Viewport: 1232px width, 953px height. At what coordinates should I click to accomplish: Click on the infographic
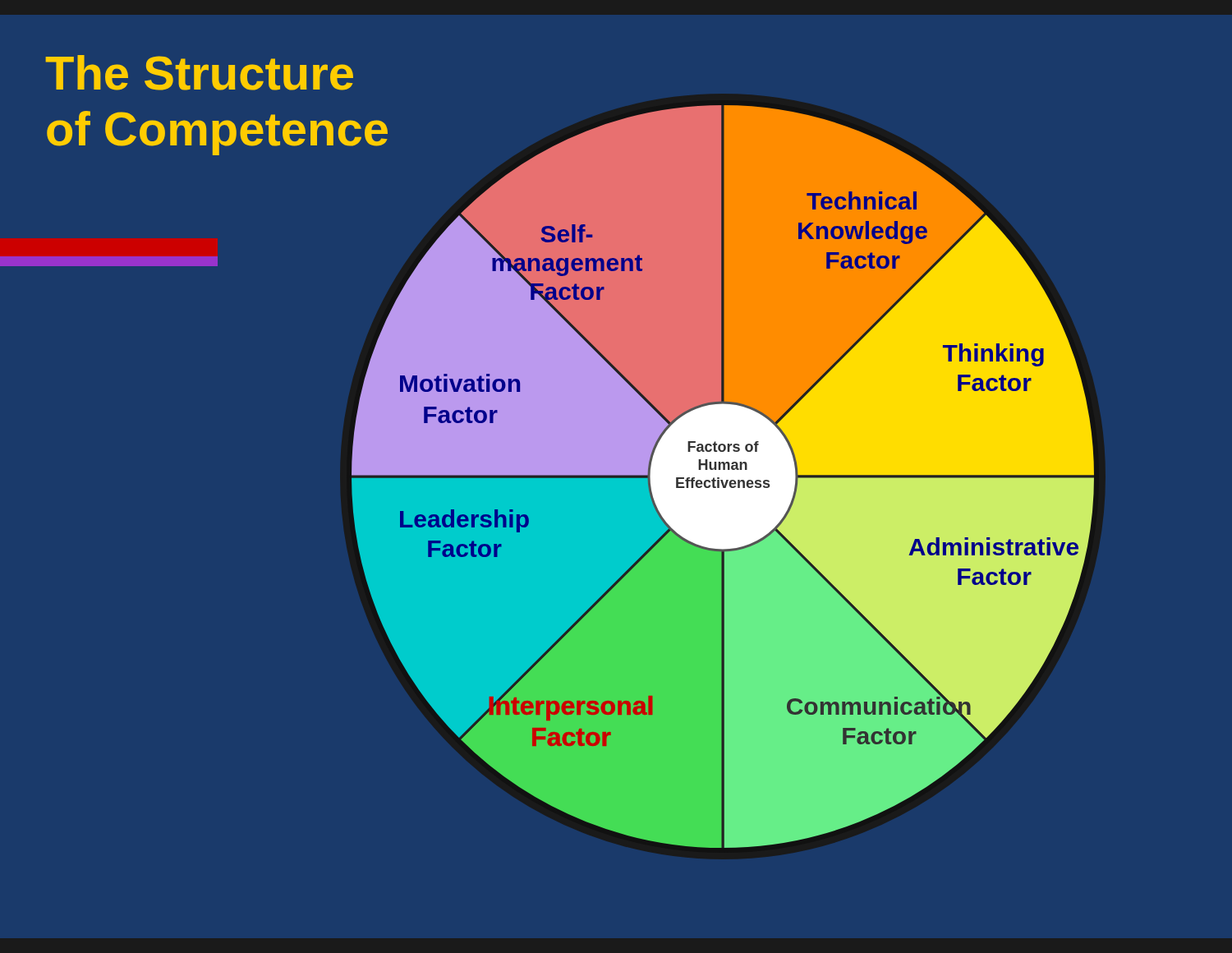[682, 476]
